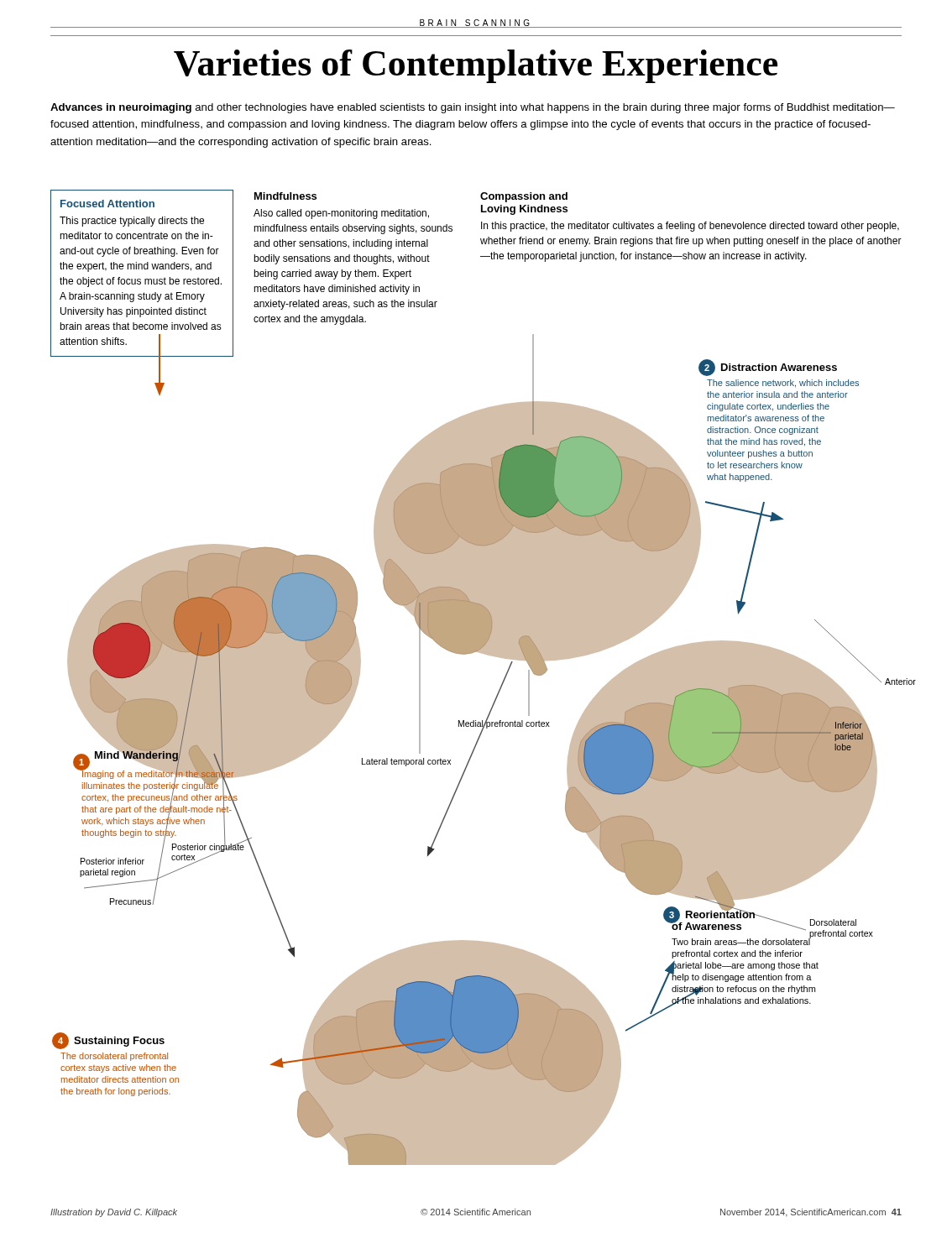Image resolution: width=952 pixels, height=1259 pixels.
Task: Locate a illustration
Action: click(476, 752)
